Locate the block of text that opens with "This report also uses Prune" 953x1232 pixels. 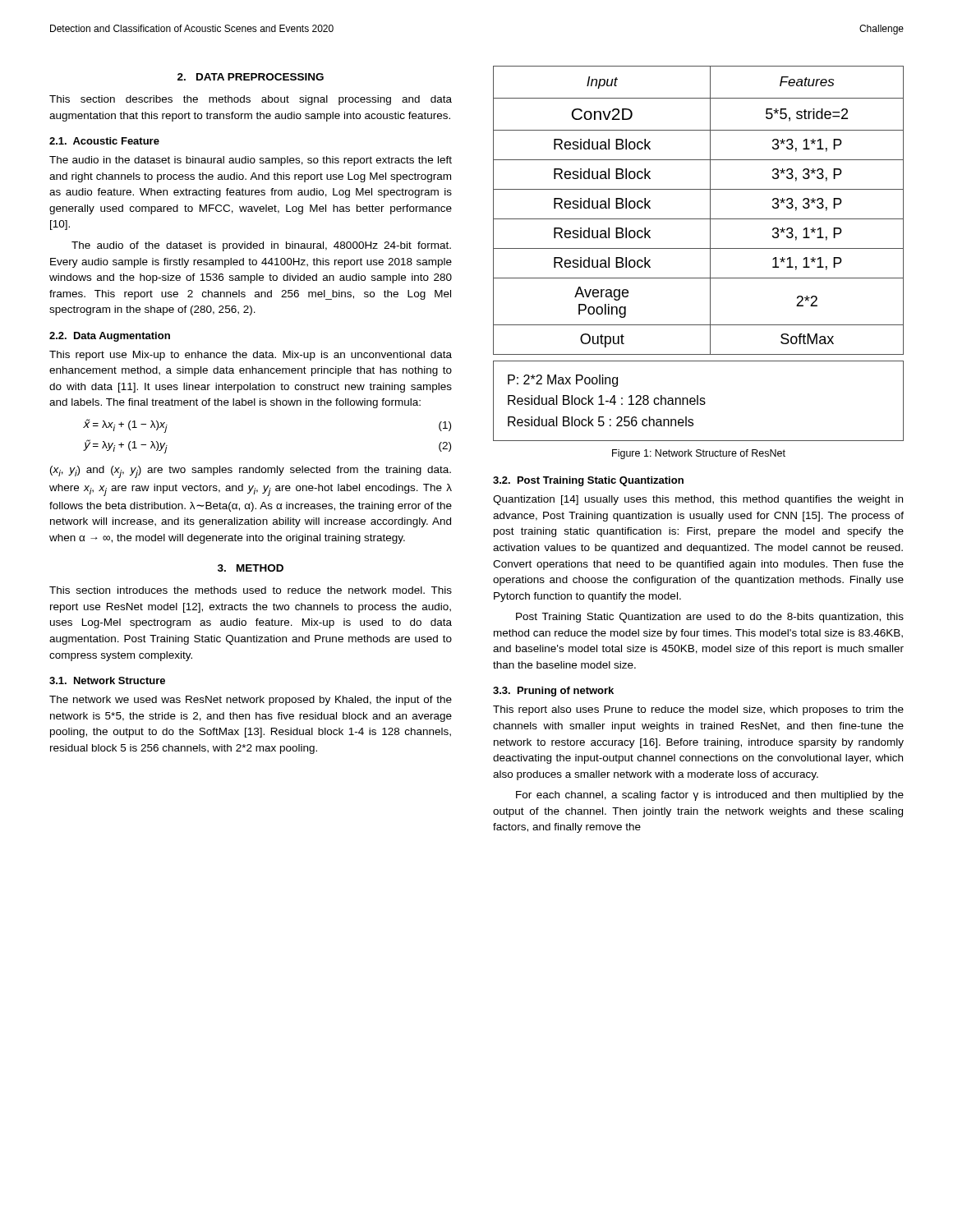pos(698,742)
